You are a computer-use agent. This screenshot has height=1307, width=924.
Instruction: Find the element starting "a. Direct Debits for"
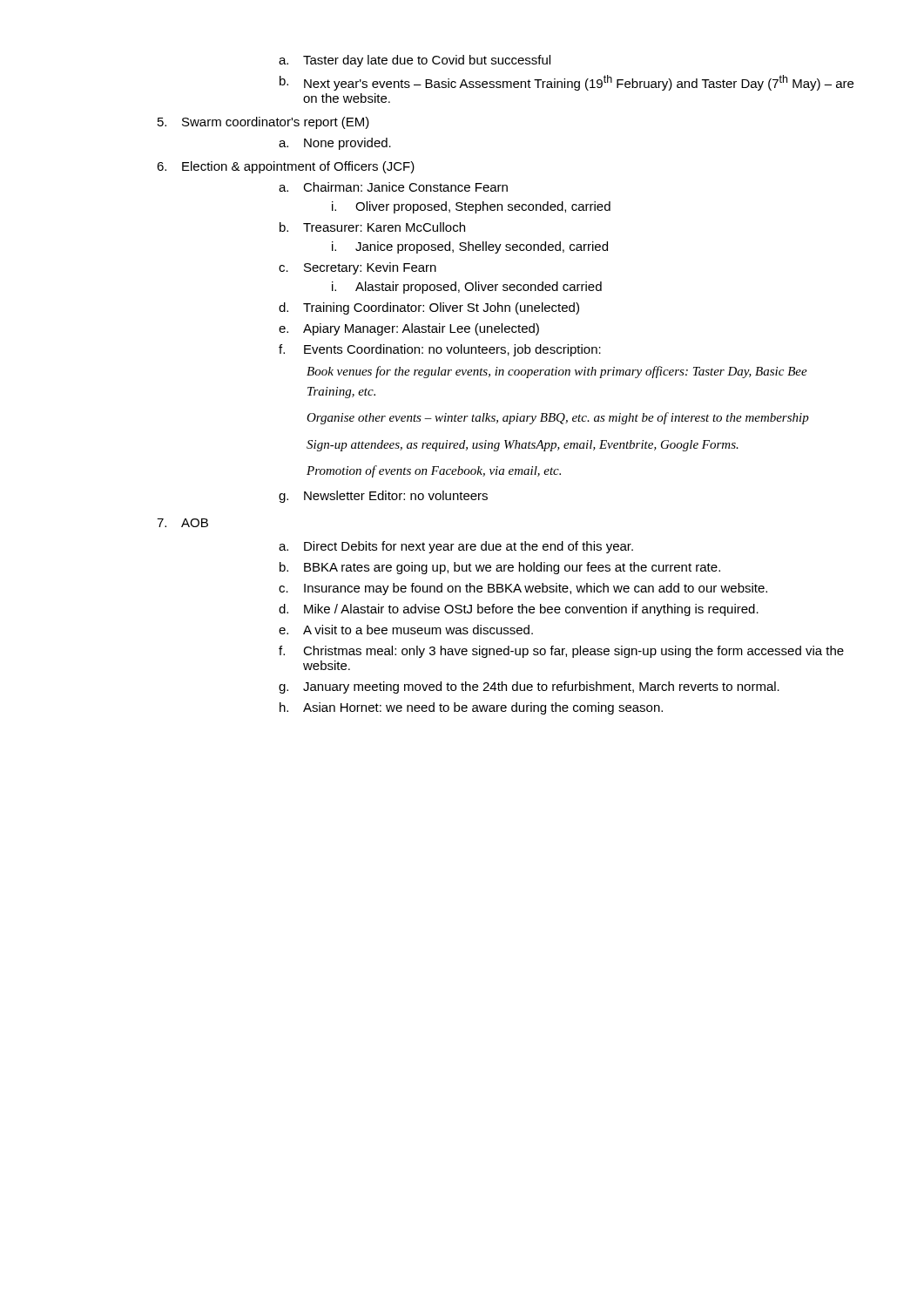(456, 545)
